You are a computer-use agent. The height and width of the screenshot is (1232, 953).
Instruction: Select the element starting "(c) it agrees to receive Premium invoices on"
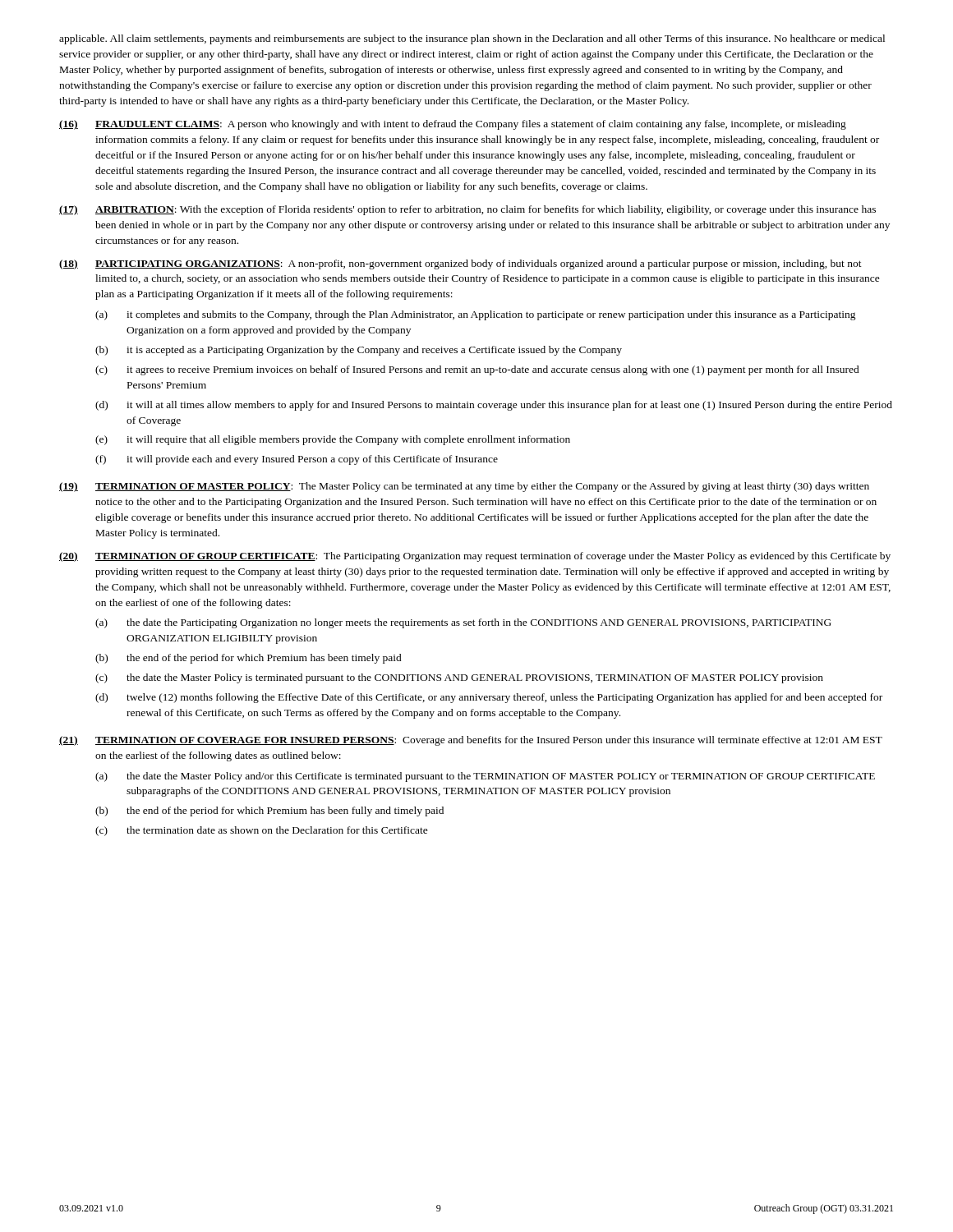495,378
